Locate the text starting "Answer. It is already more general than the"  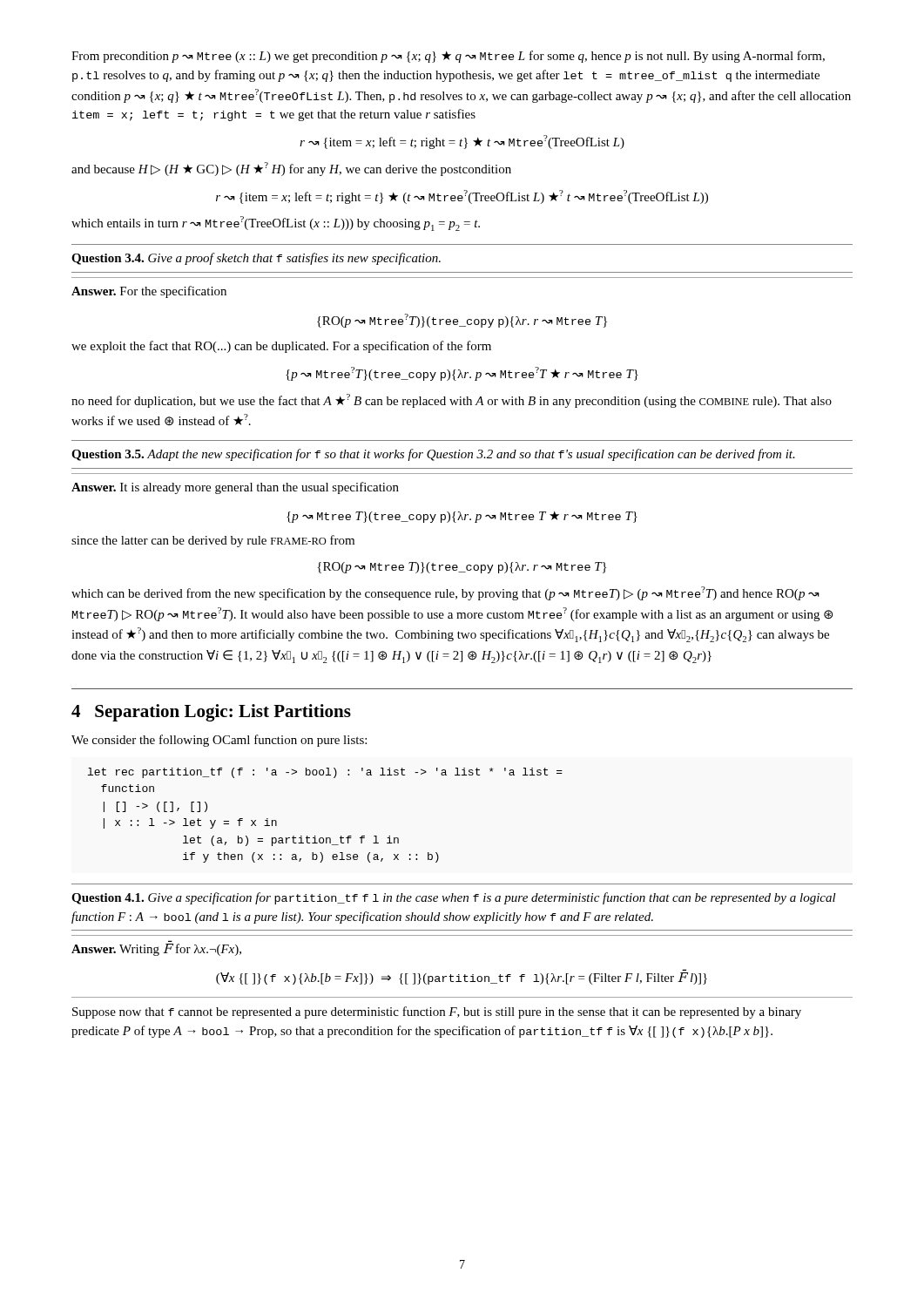tap(235, 487)
